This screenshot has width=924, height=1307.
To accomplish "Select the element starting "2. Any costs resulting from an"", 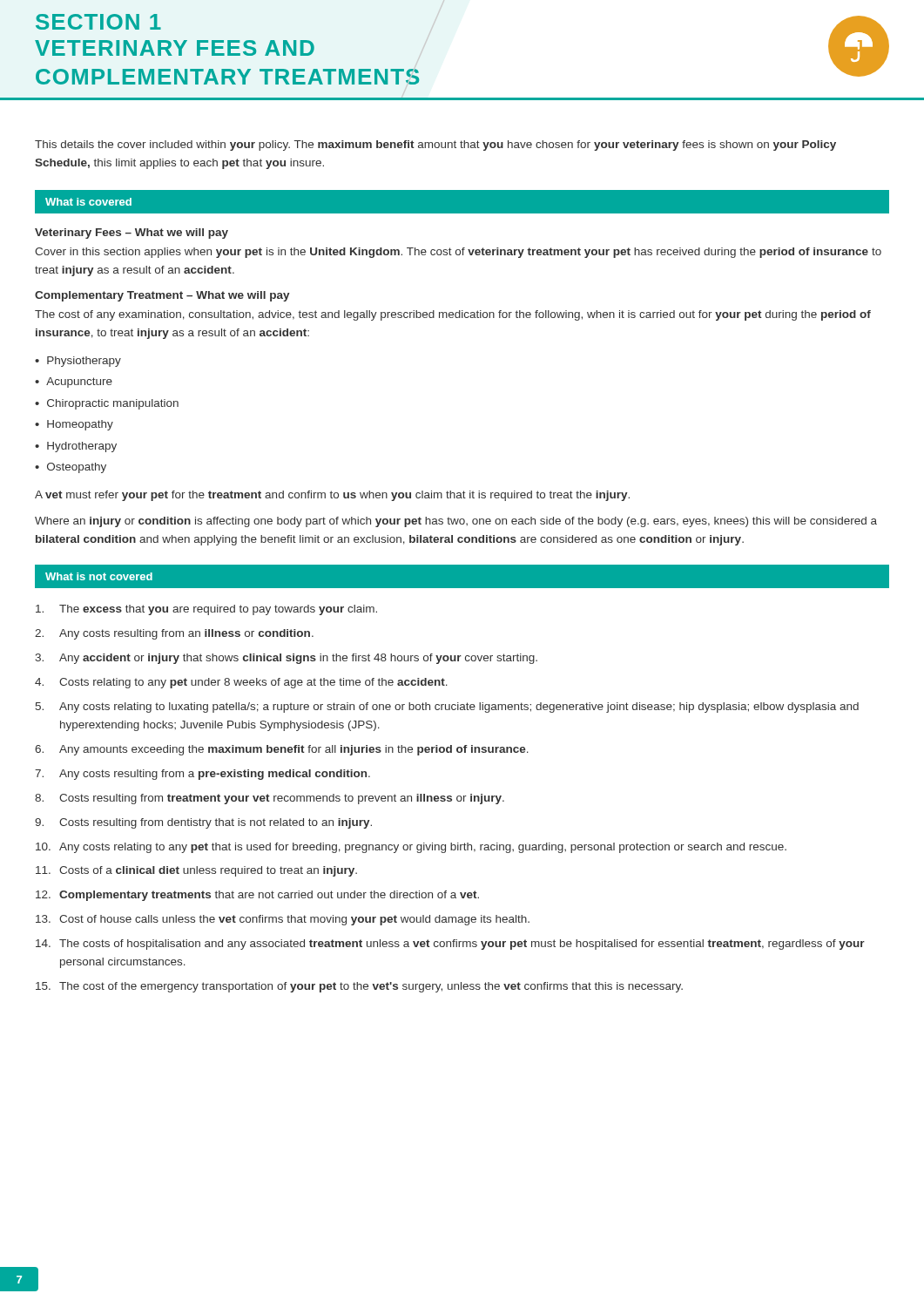I will 174,634.
